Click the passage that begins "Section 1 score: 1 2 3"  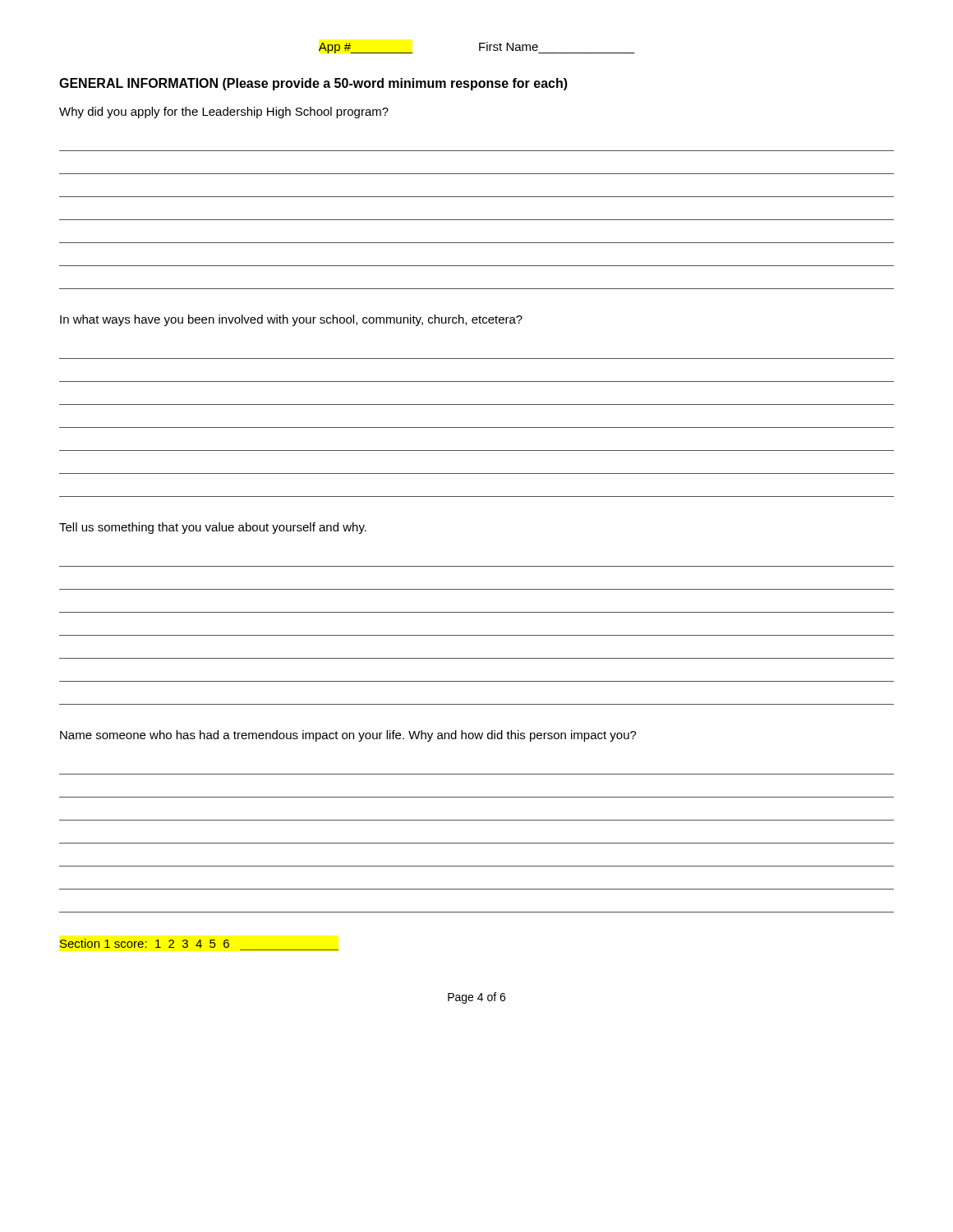pos(199,943)
